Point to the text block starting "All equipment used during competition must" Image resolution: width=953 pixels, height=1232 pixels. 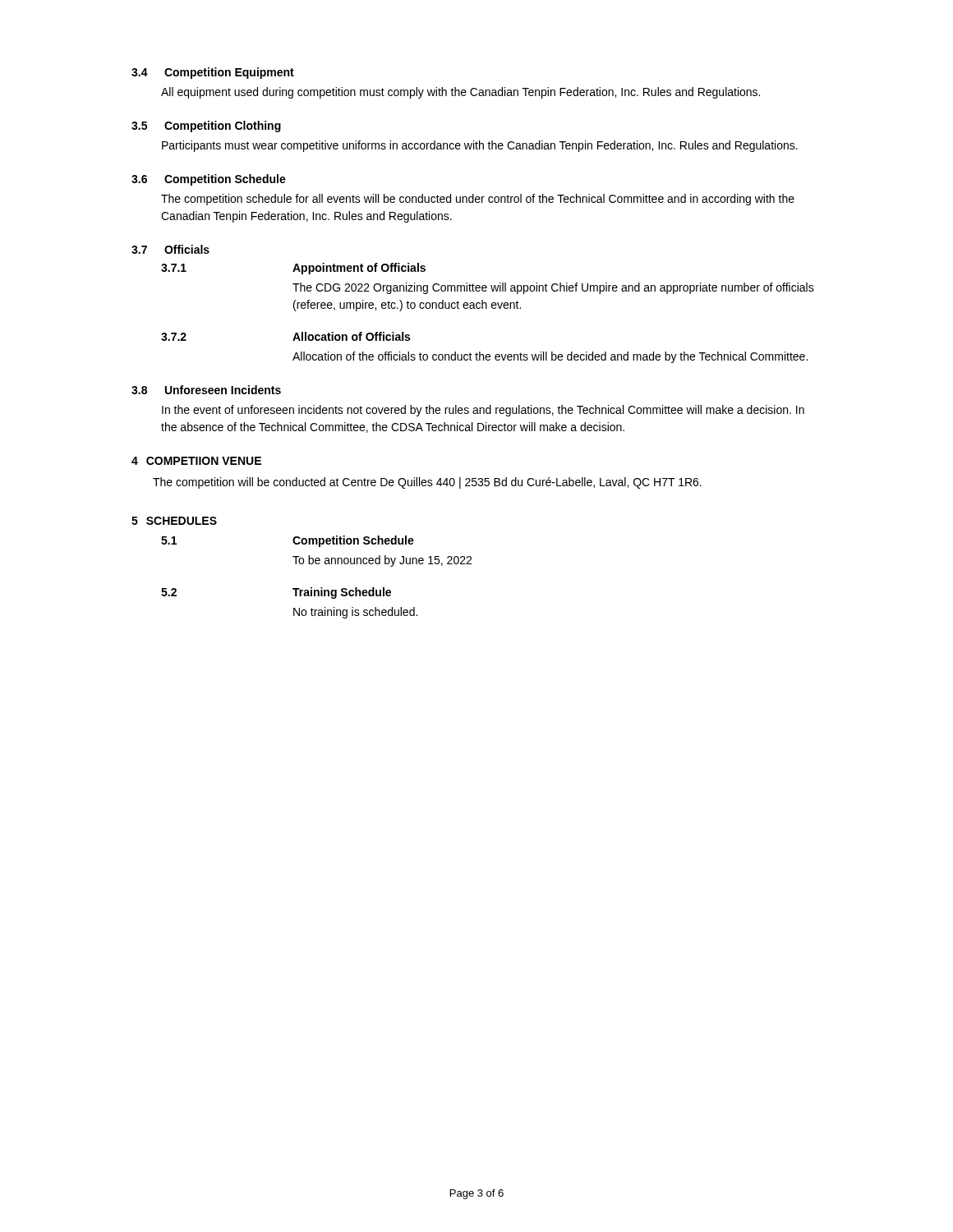[x=461, y=92]
